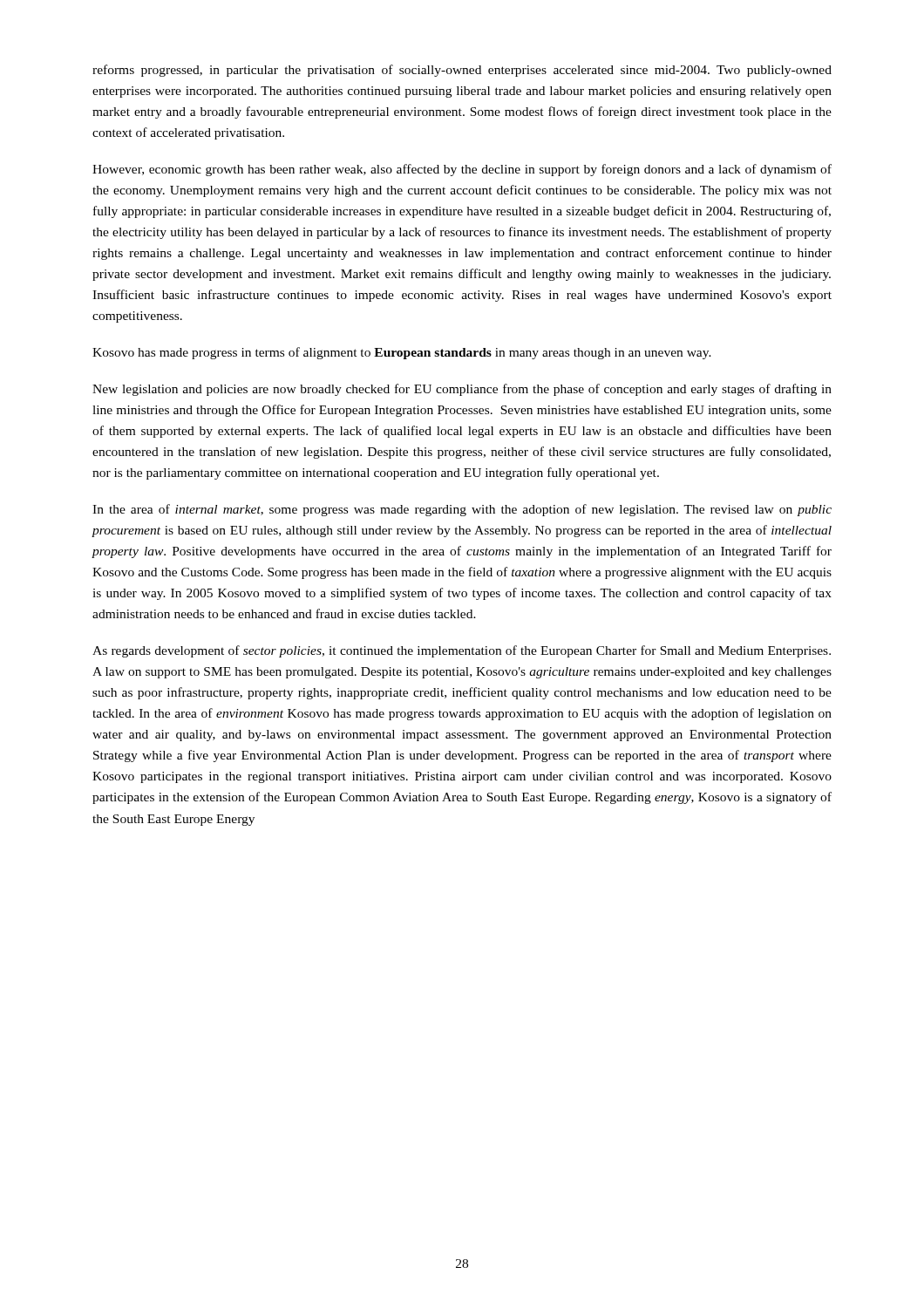Click on the text block starting "Kosovo has made progress in terms of alignment"

402,352
